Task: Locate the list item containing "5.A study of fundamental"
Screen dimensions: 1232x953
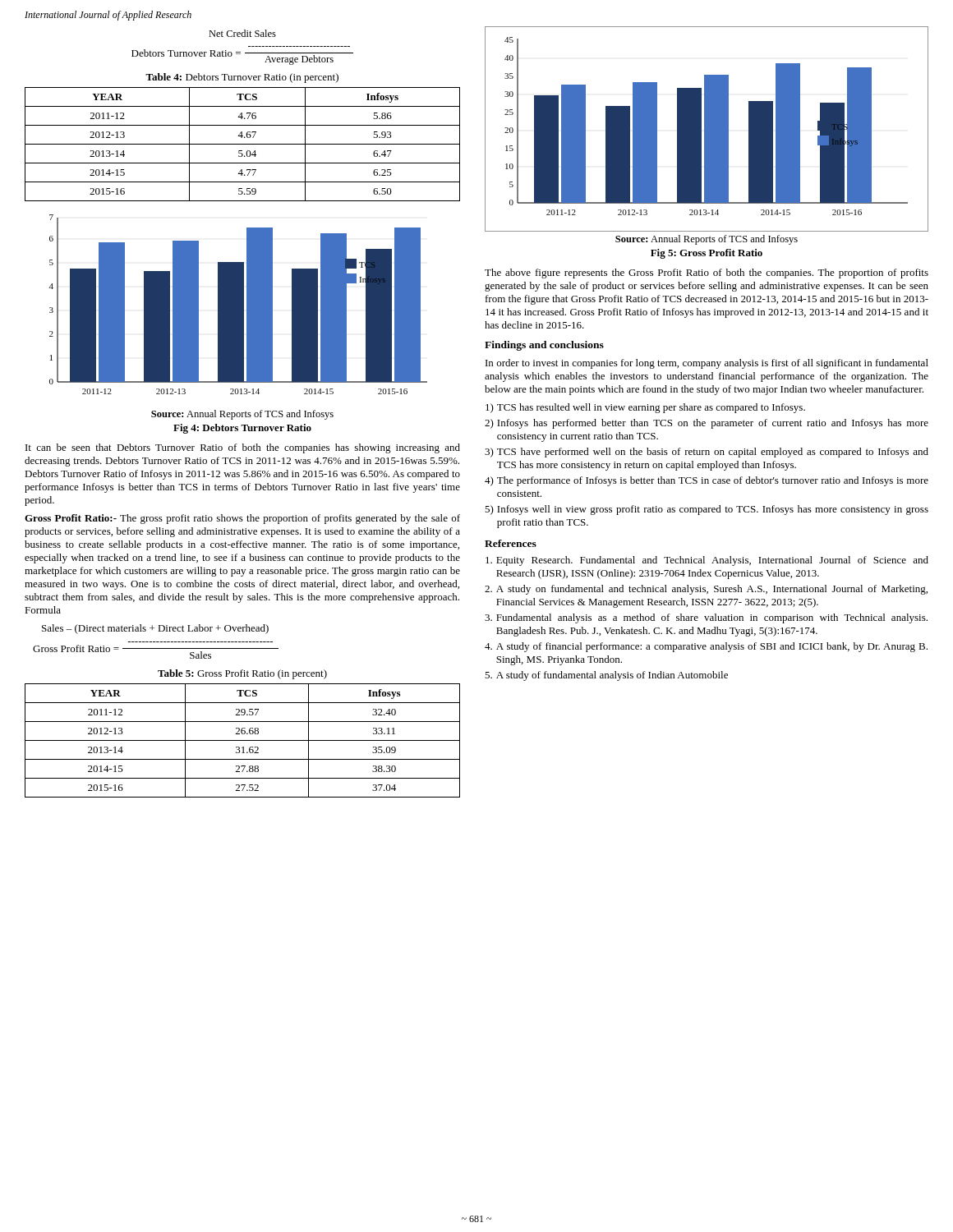Action: pyautogui.click(x=606, y=675)
